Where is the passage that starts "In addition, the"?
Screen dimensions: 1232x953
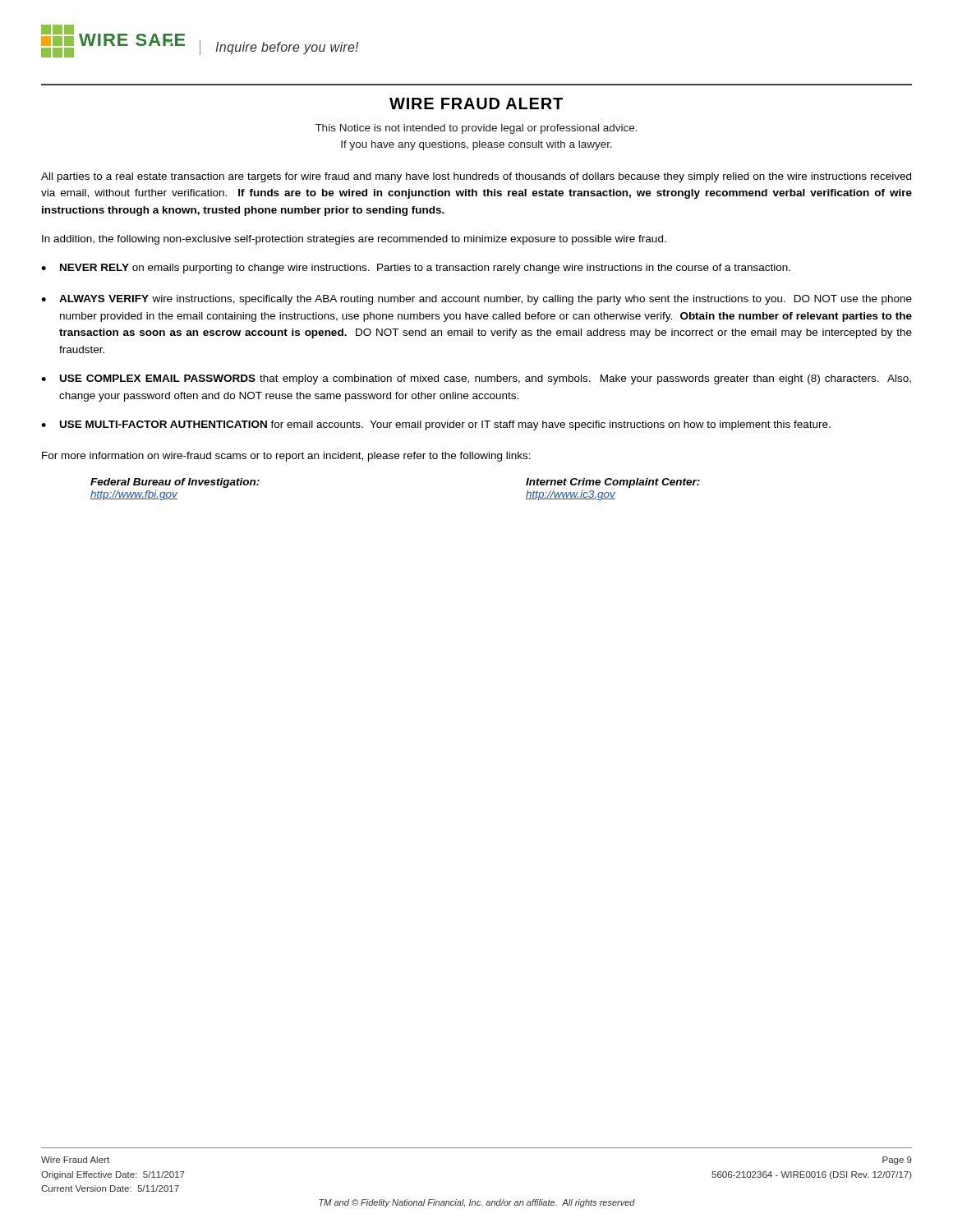(x=354, y=239)
